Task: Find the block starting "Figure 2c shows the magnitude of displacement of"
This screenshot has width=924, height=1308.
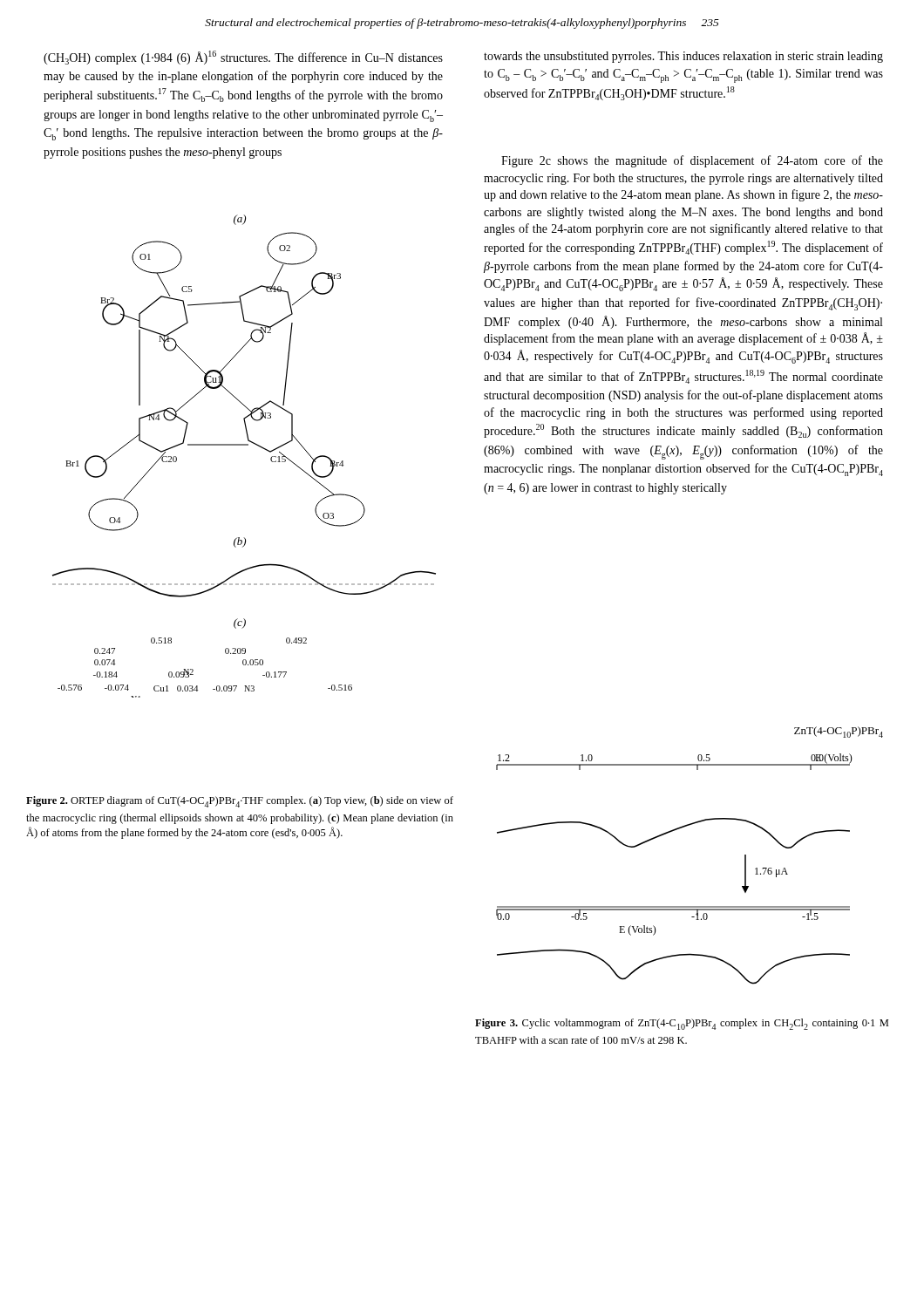Action: [x=683, y=325]
